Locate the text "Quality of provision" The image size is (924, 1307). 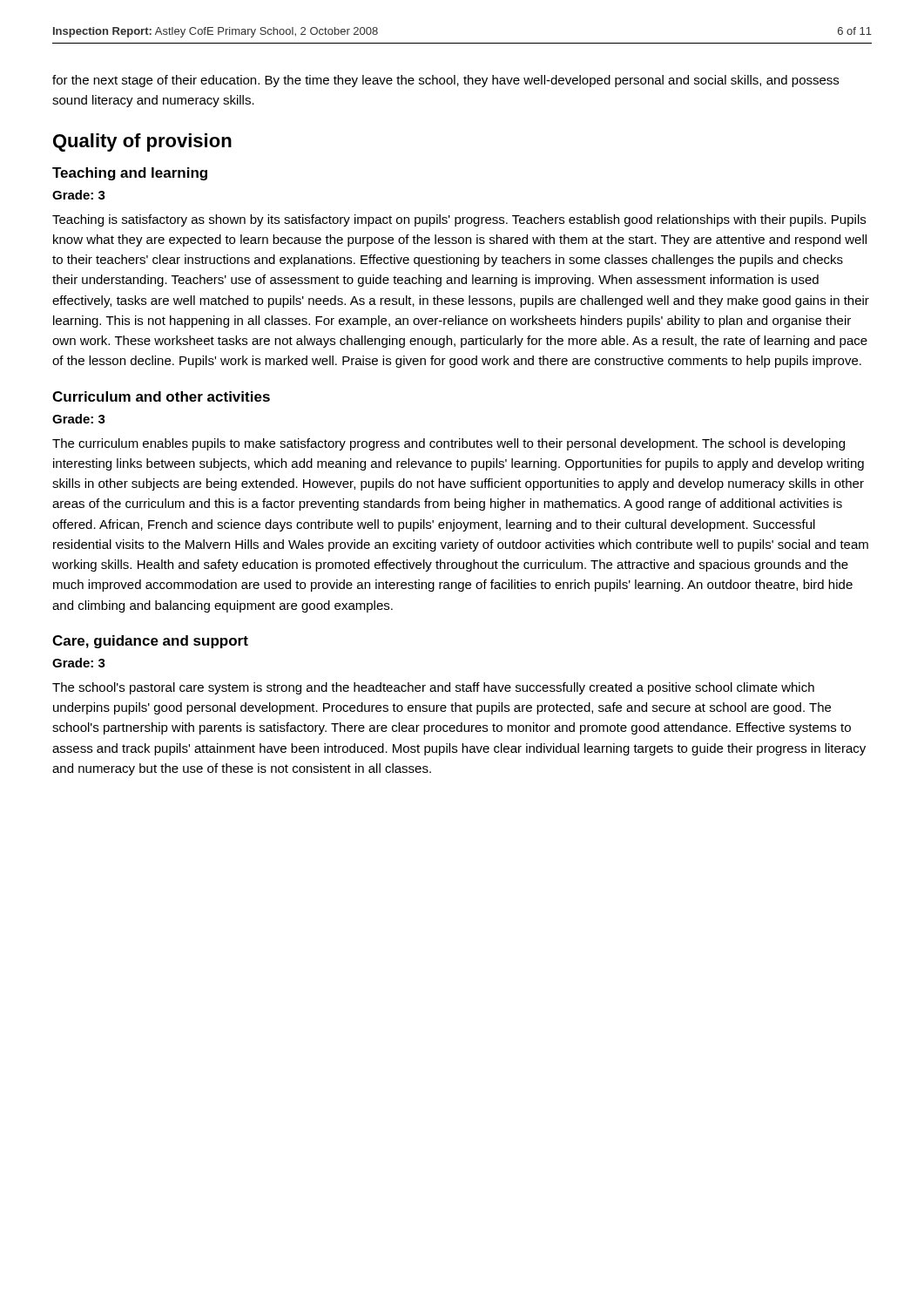[x=142, y=140]
